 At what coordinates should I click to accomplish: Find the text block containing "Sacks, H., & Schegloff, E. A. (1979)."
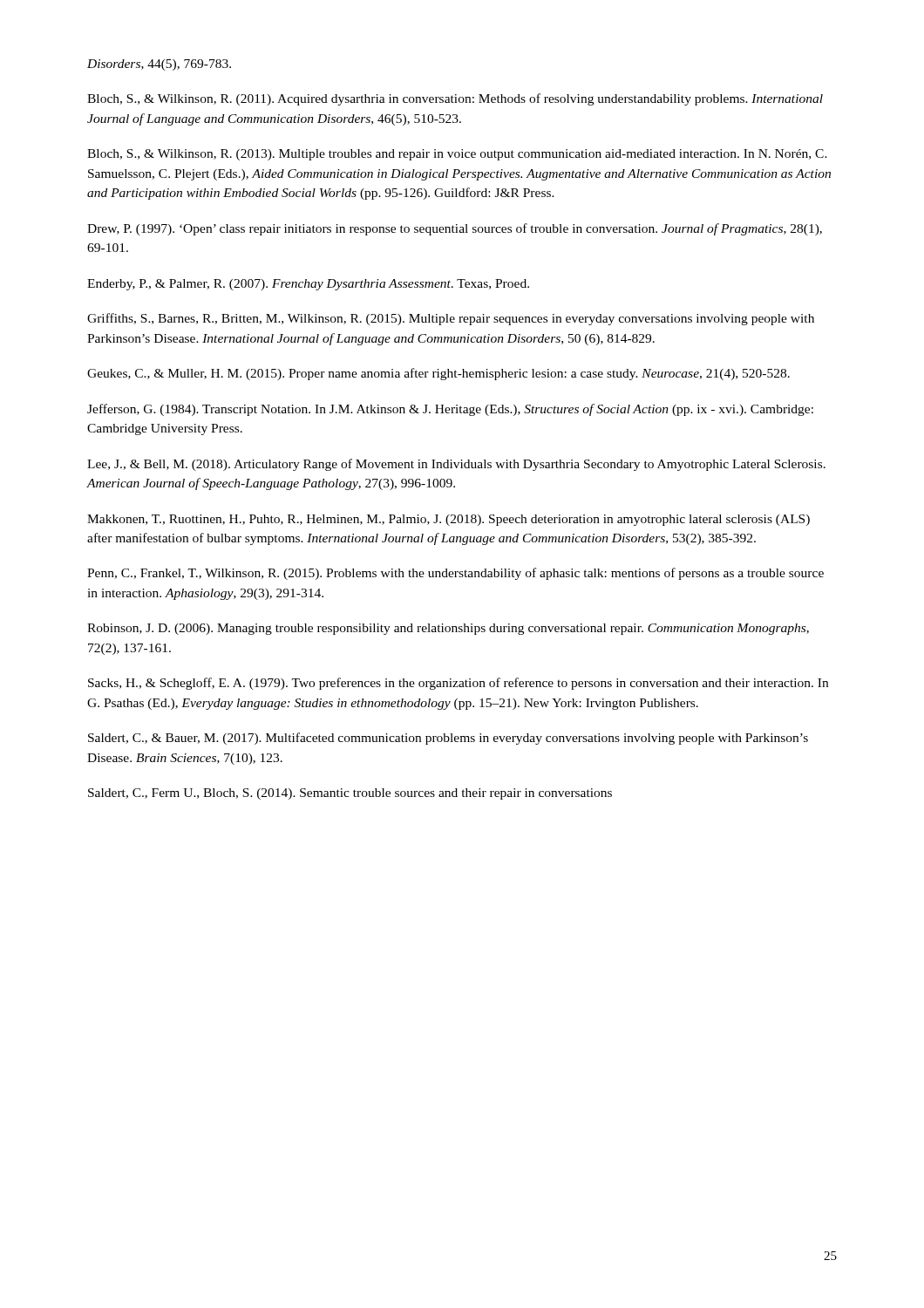[x=462, y=693]
